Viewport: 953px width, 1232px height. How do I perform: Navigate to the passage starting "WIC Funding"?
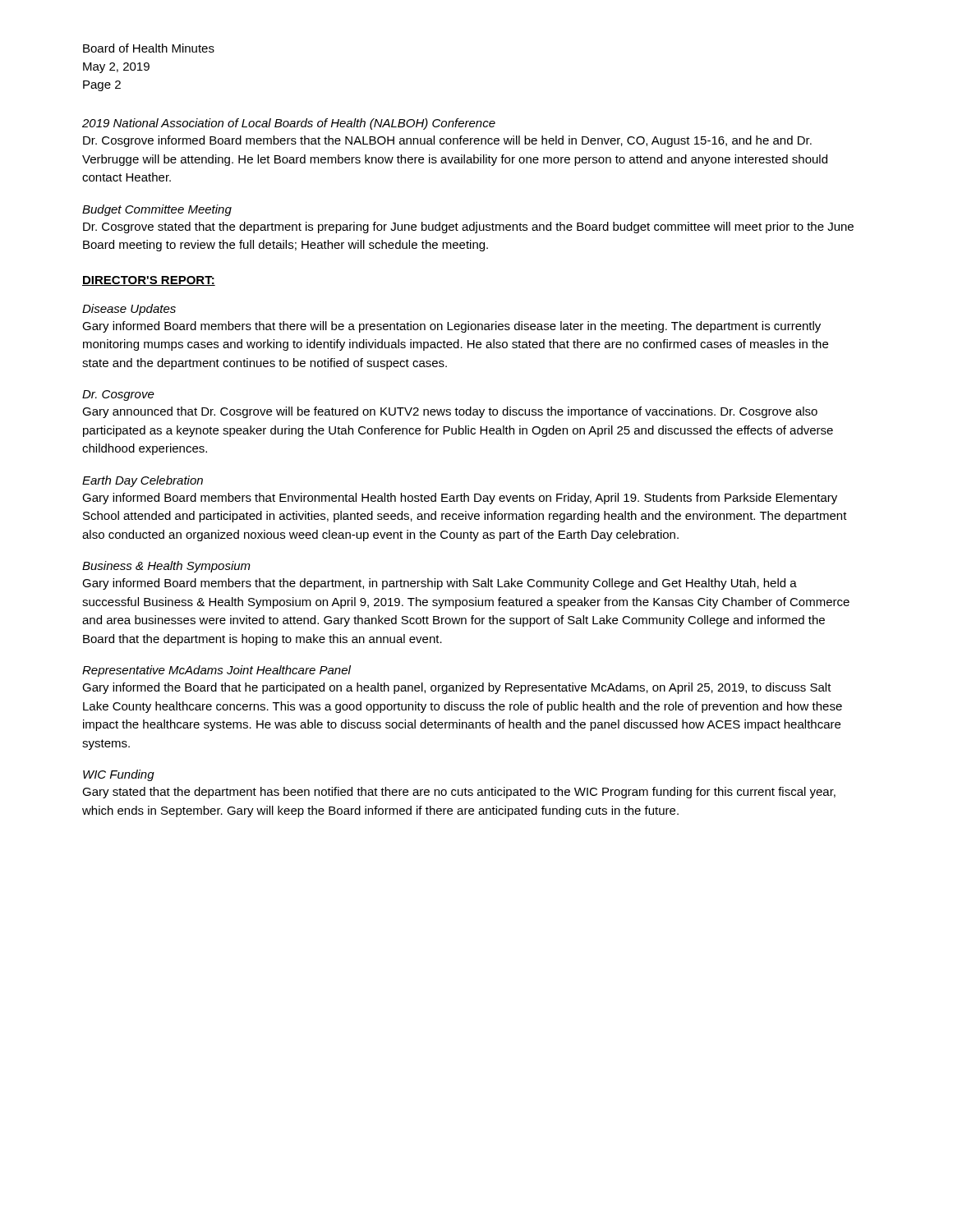118,774
